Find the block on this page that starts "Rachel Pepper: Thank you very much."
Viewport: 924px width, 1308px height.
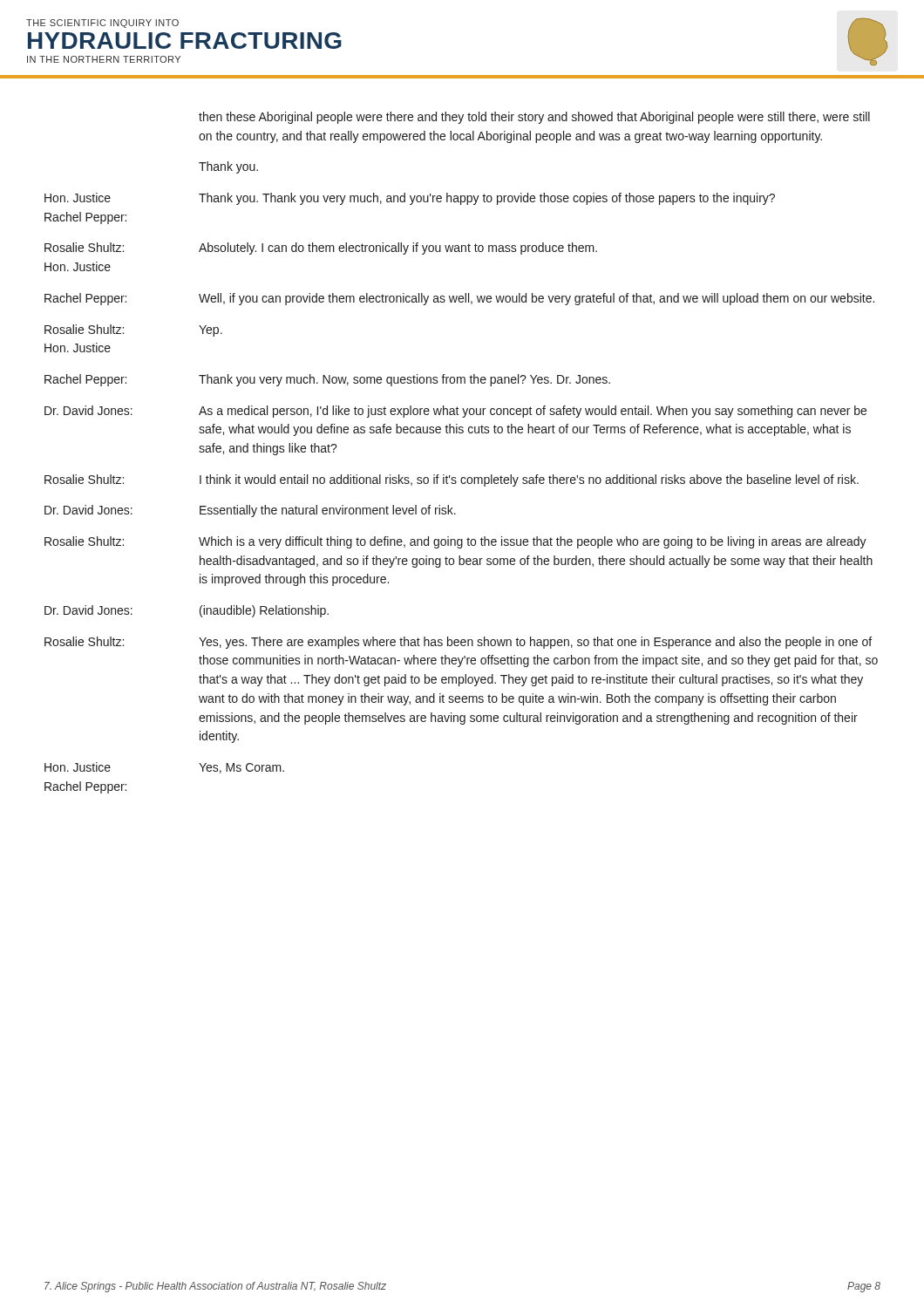(x=462, y=380)
